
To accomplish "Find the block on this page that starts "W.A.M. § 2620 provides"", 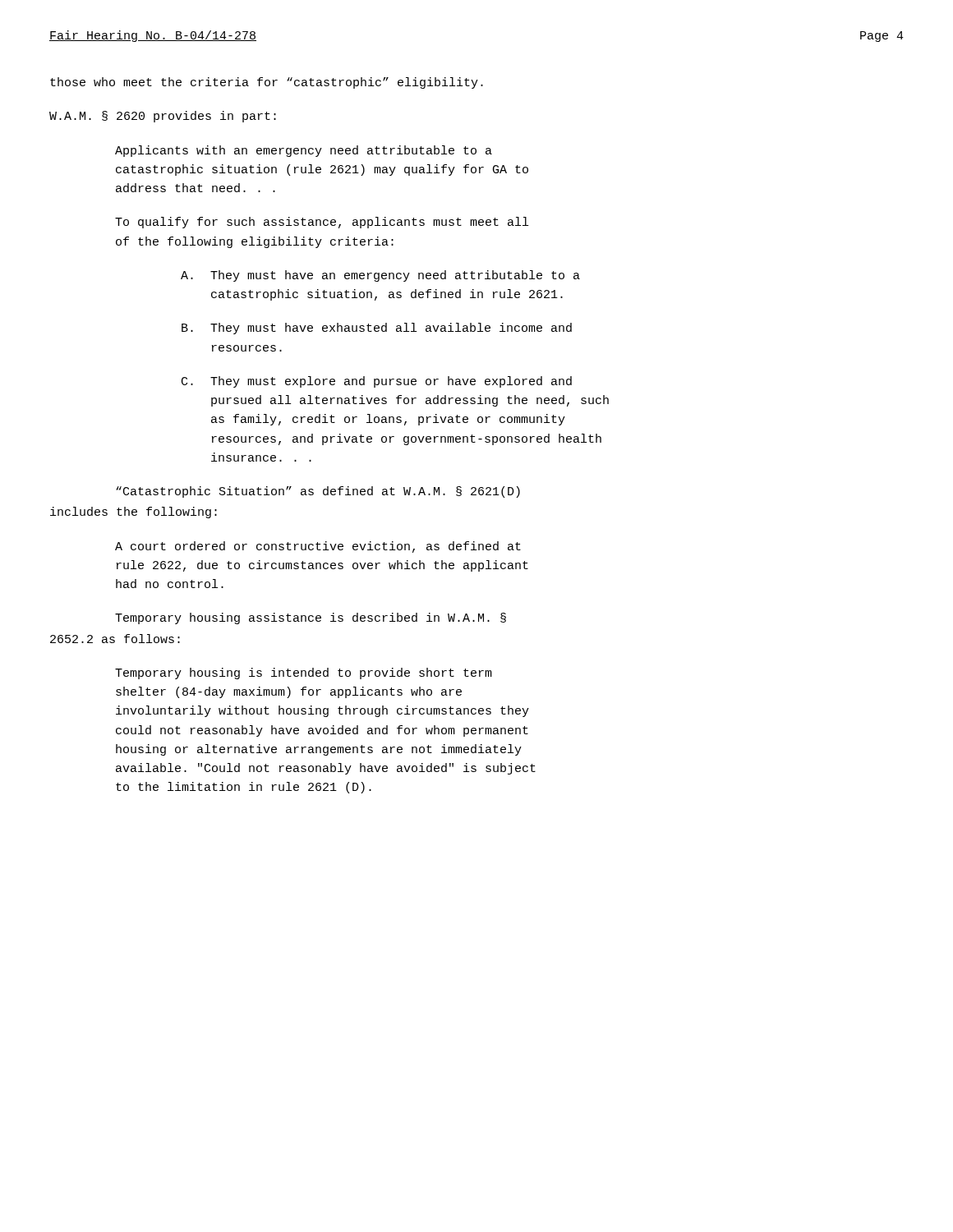I will pyautogui.click(x=164, y=117).
